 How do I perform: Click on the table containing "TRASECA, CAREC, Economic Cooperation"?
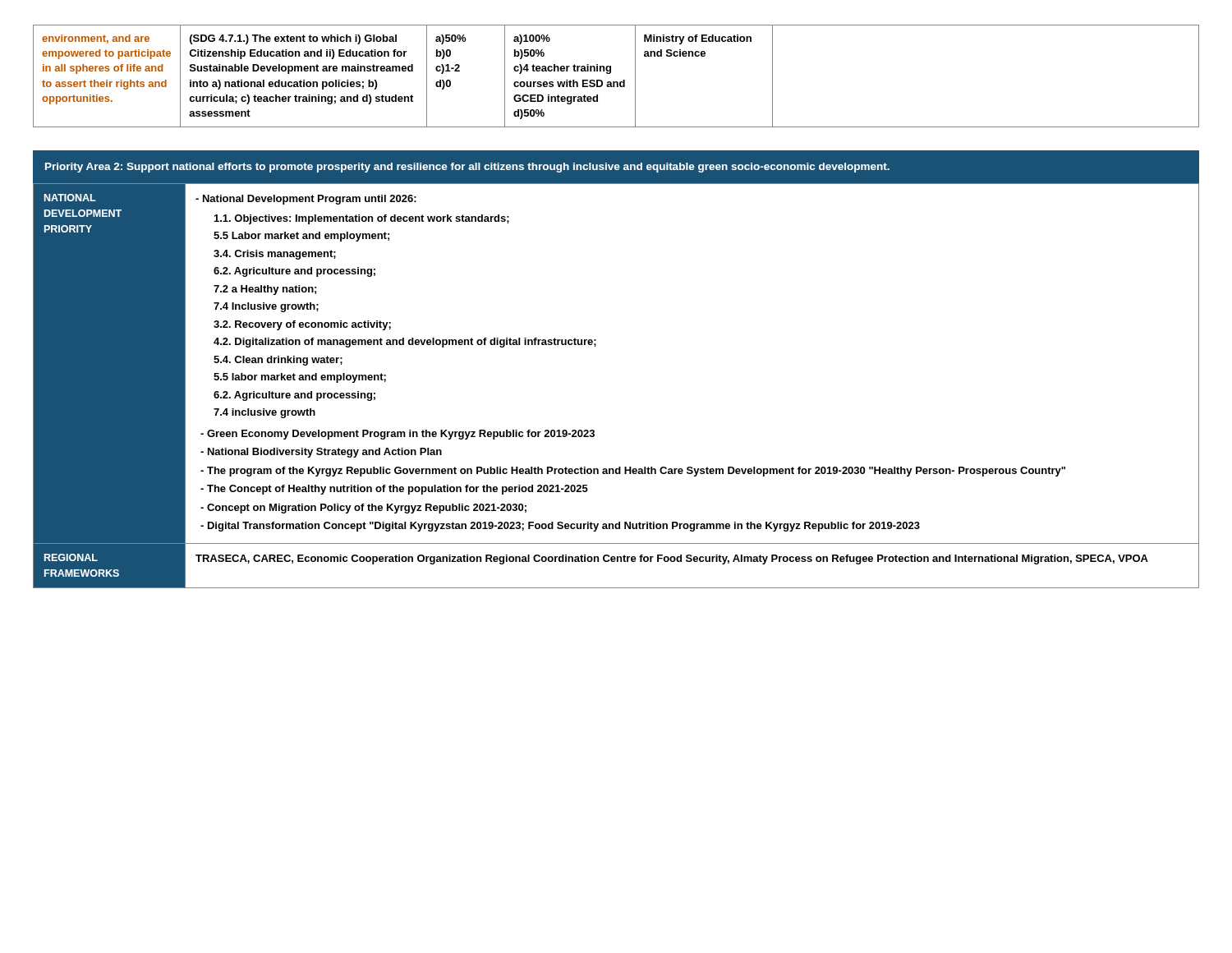(616, 386)
